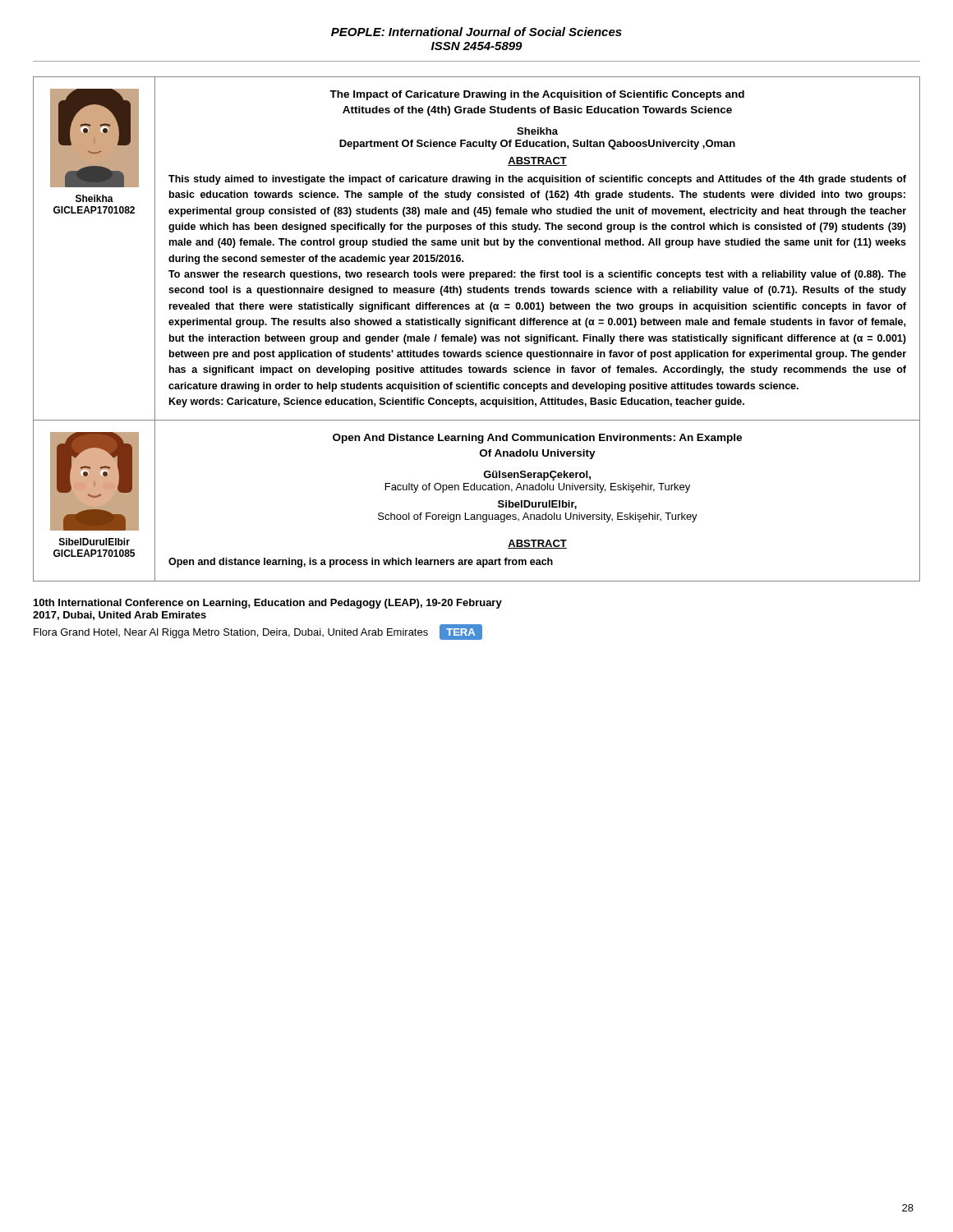The height and width of the screenshot is (1232, 953).
Task: Click the passage that begins "Open and distance"
Action: click(x=361, y=562)
